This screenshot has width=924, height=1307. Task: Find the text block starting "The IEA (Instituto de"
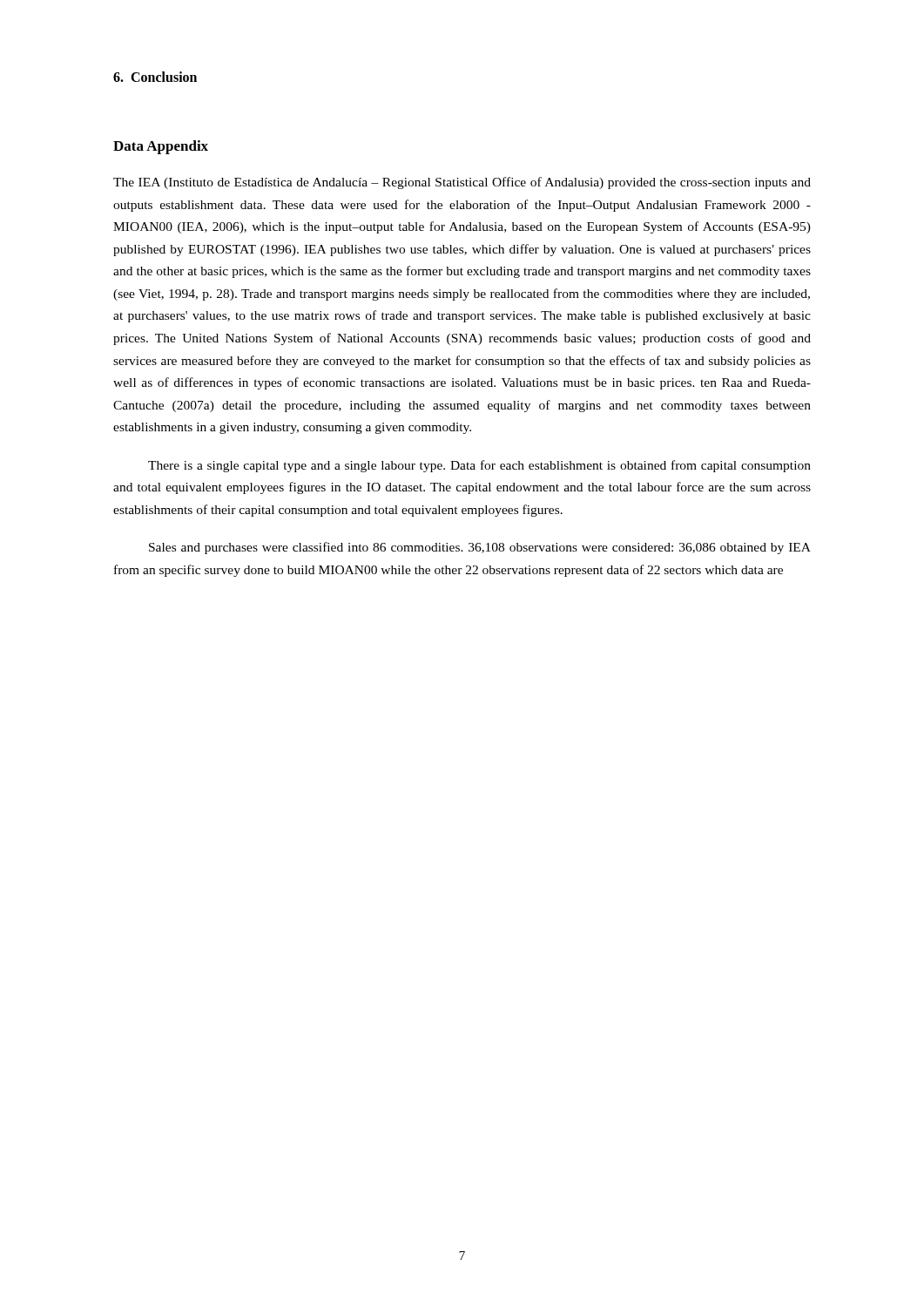coord(462,304)
